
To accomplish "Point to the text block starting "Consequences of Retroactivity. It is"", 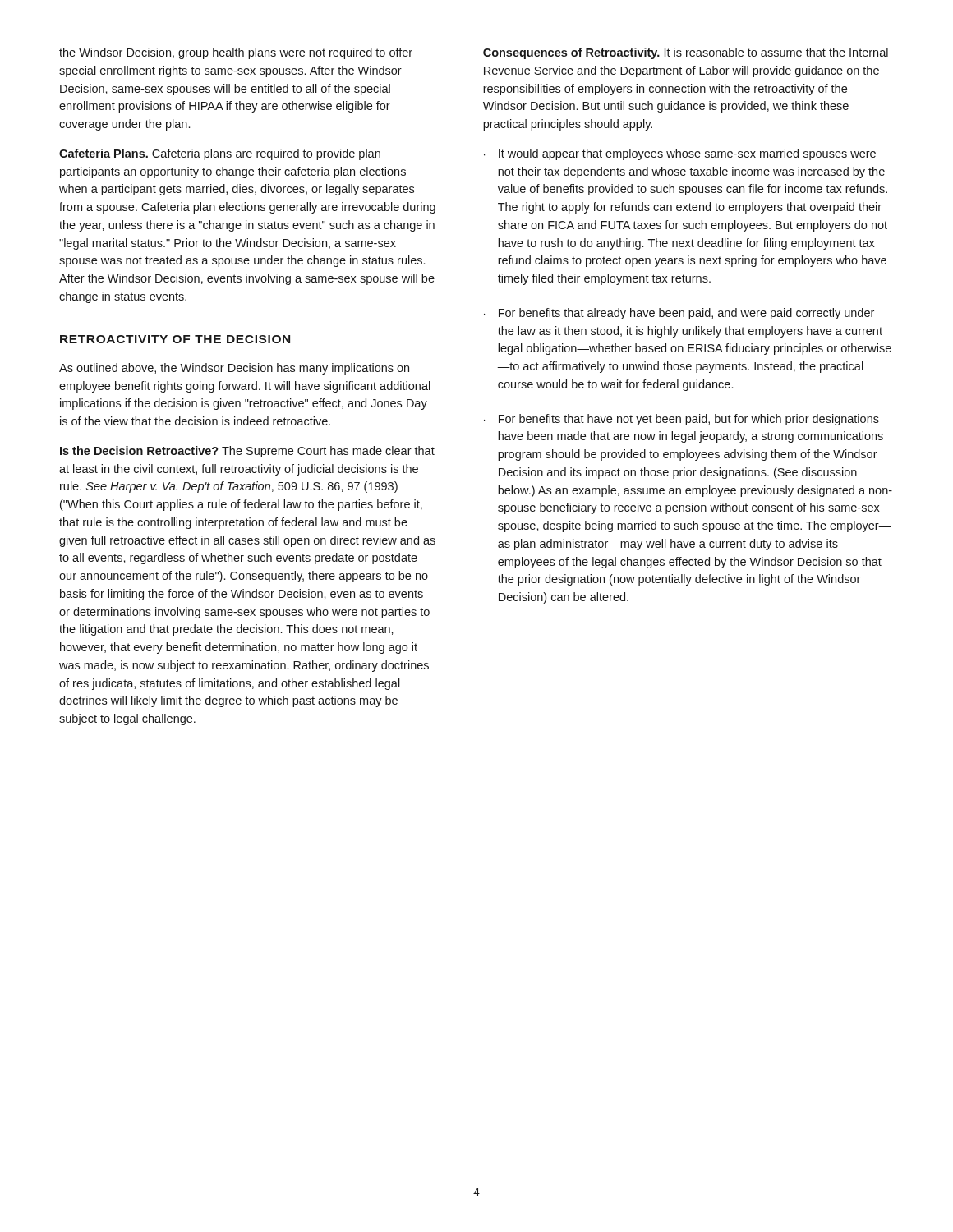I will tap(688, 89).
